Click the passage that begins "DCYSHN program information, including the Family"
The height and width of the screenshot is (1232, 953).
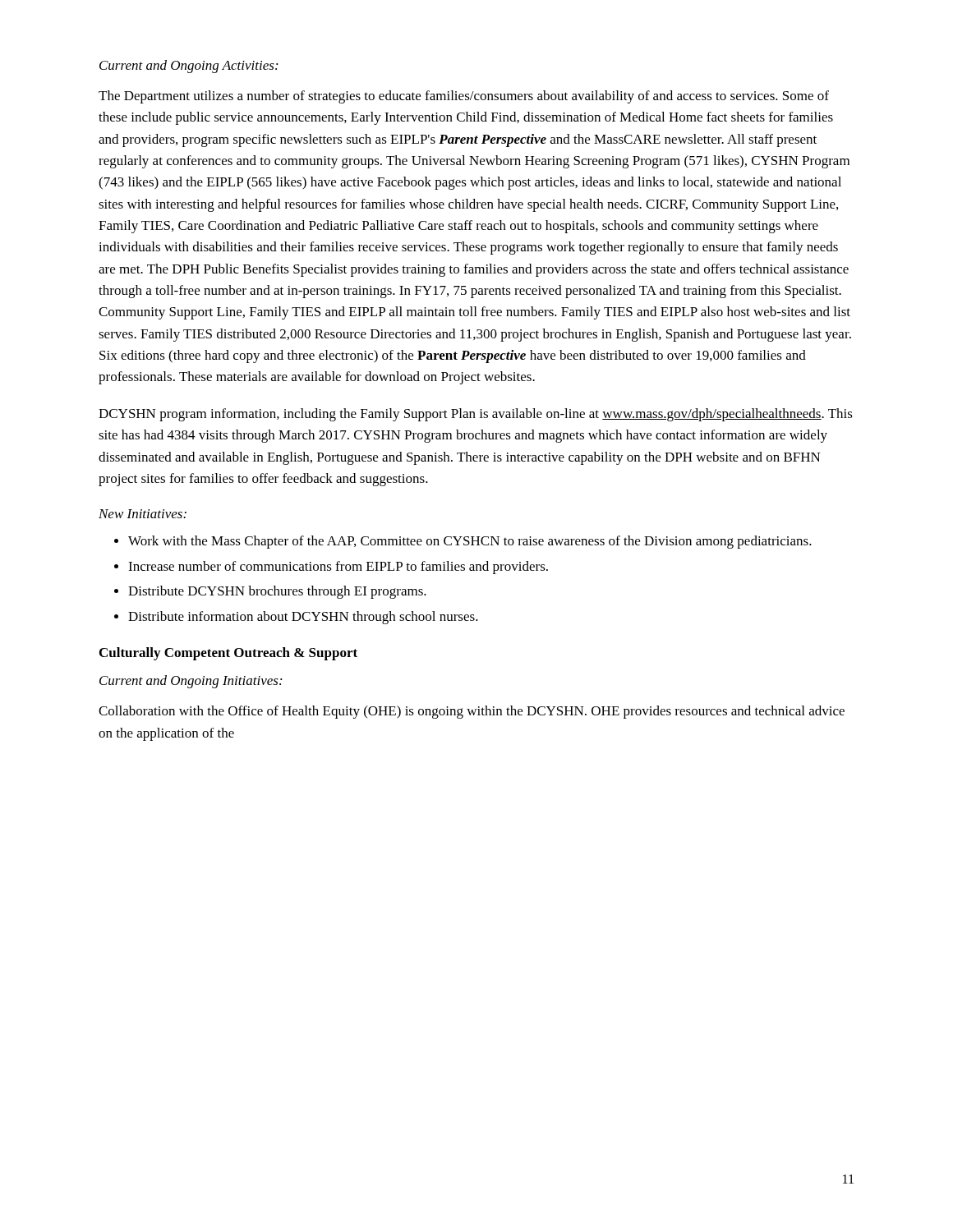coord(476,446)
